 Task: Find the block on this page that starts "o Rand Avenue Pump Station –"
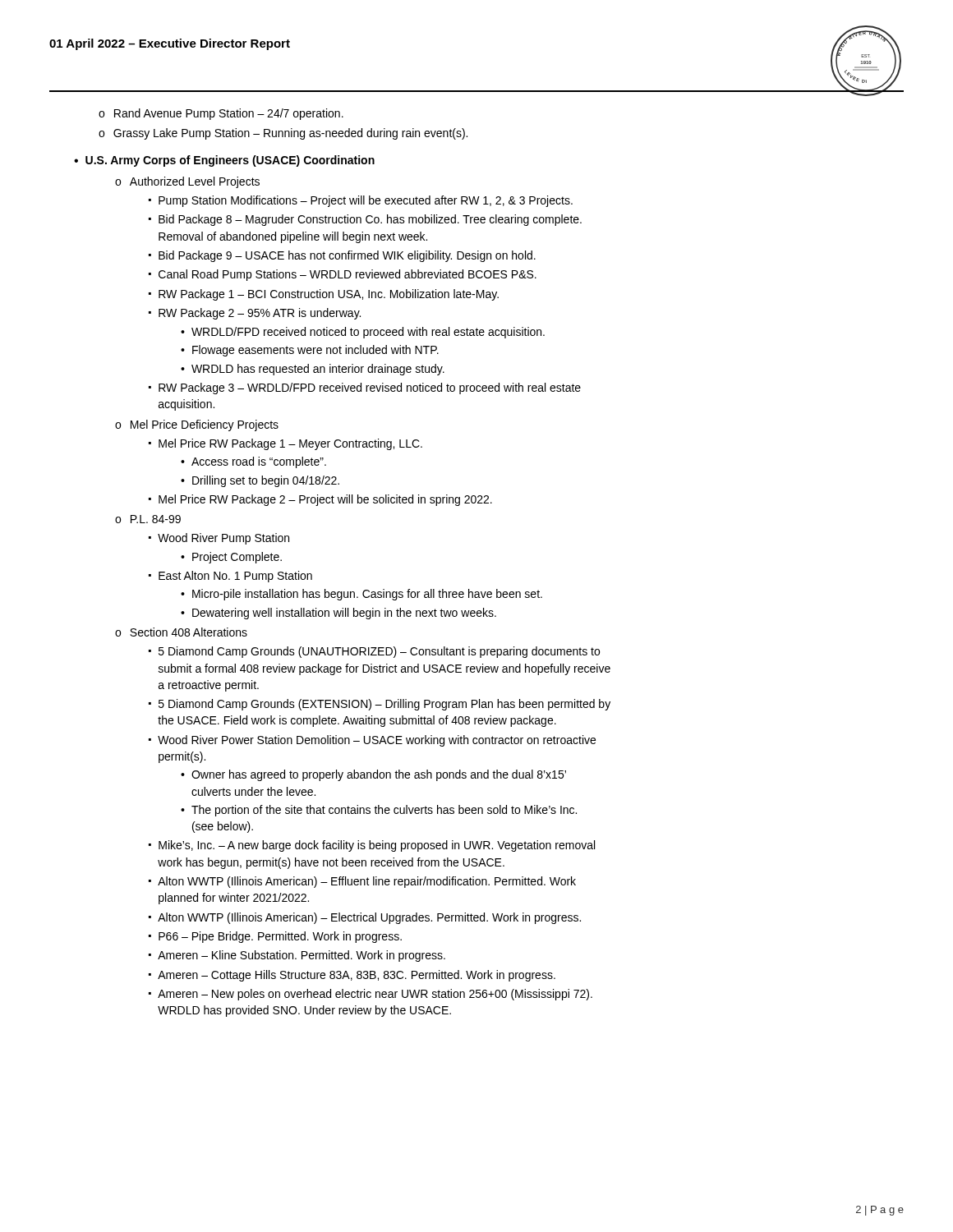click(x=221, y=113)
